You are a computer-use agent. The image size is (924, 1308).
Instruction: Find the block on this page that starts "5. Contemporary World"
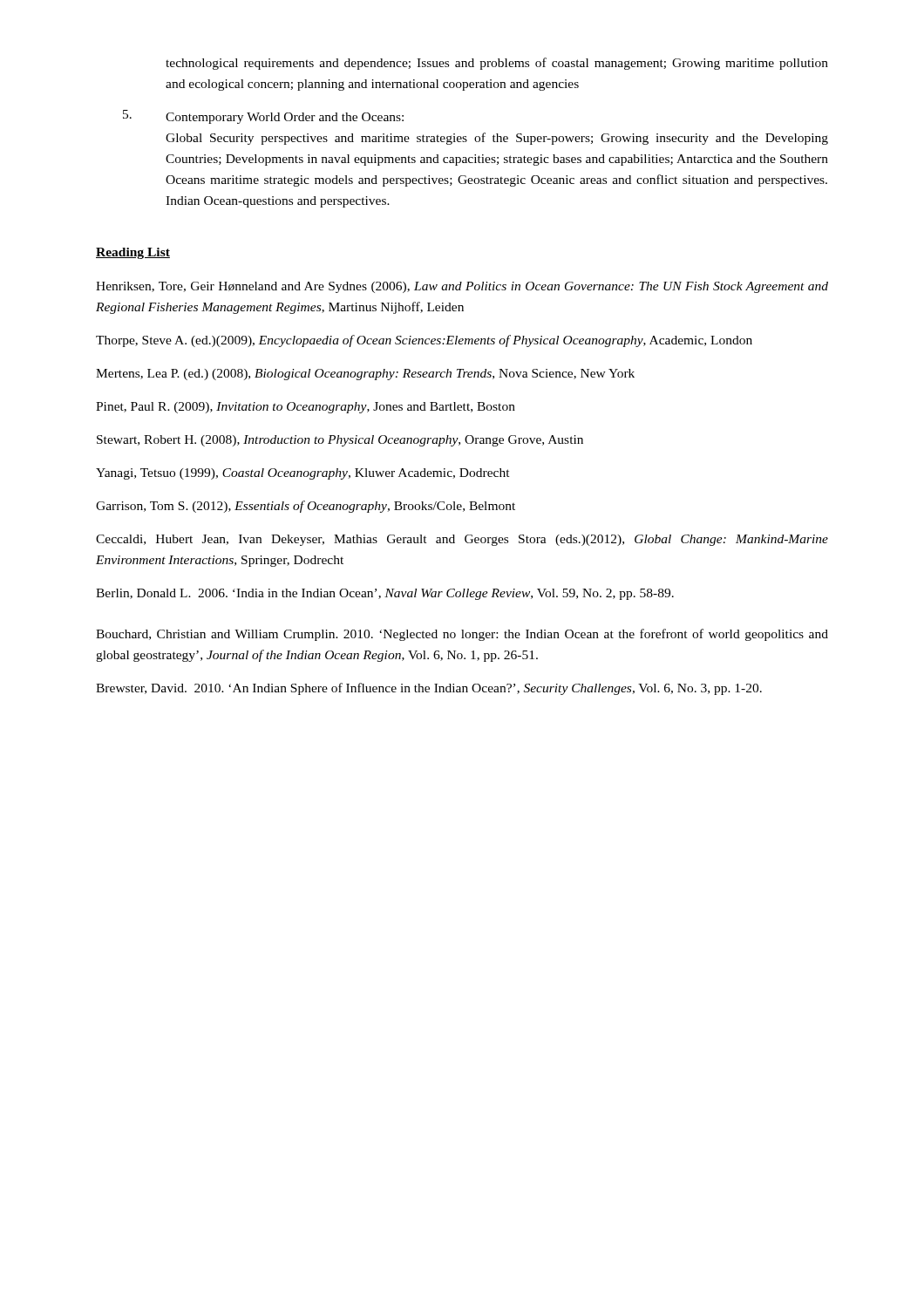pos(475,159)
